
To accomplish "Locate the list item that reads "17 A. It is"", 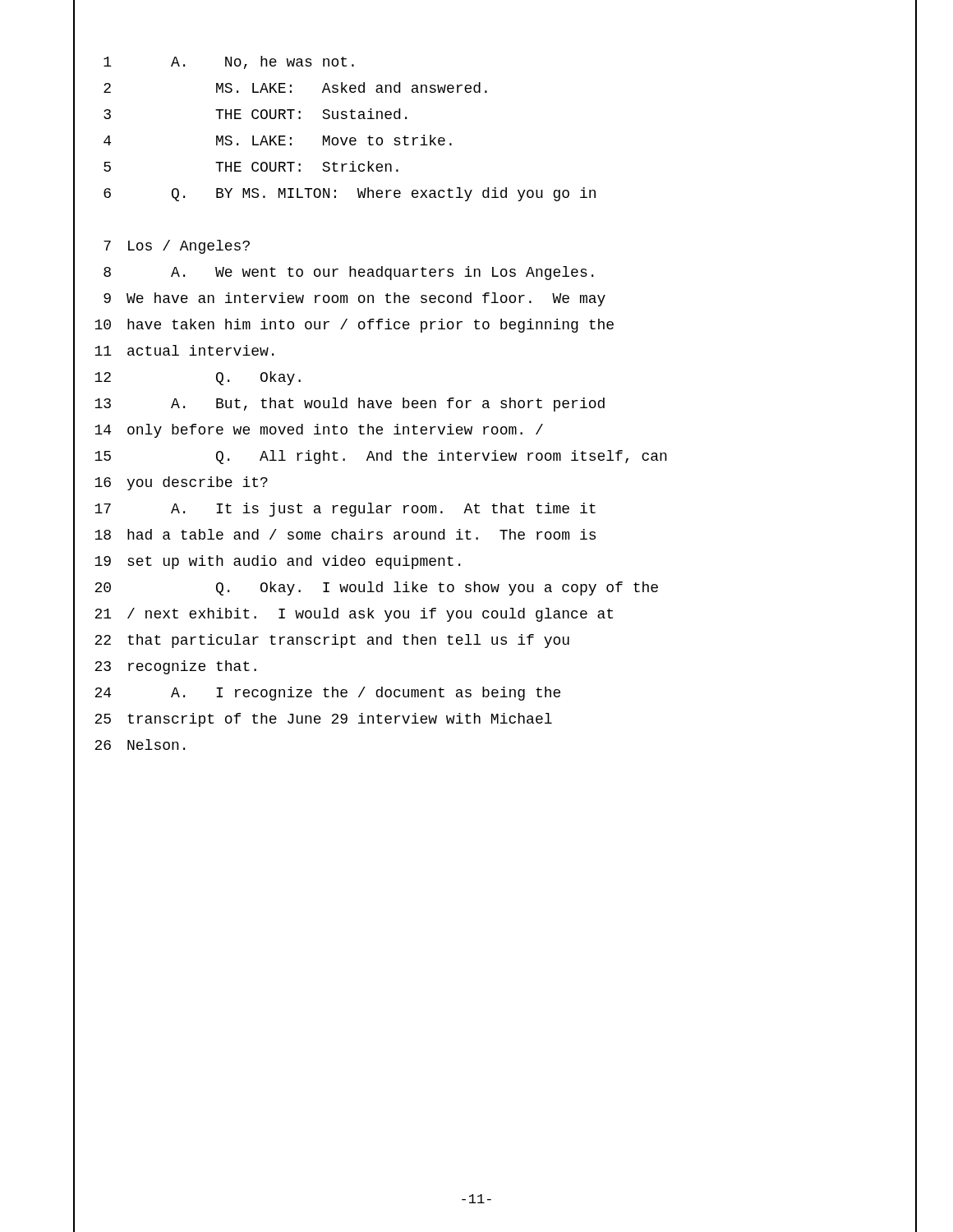I will [x=493, y=509].
